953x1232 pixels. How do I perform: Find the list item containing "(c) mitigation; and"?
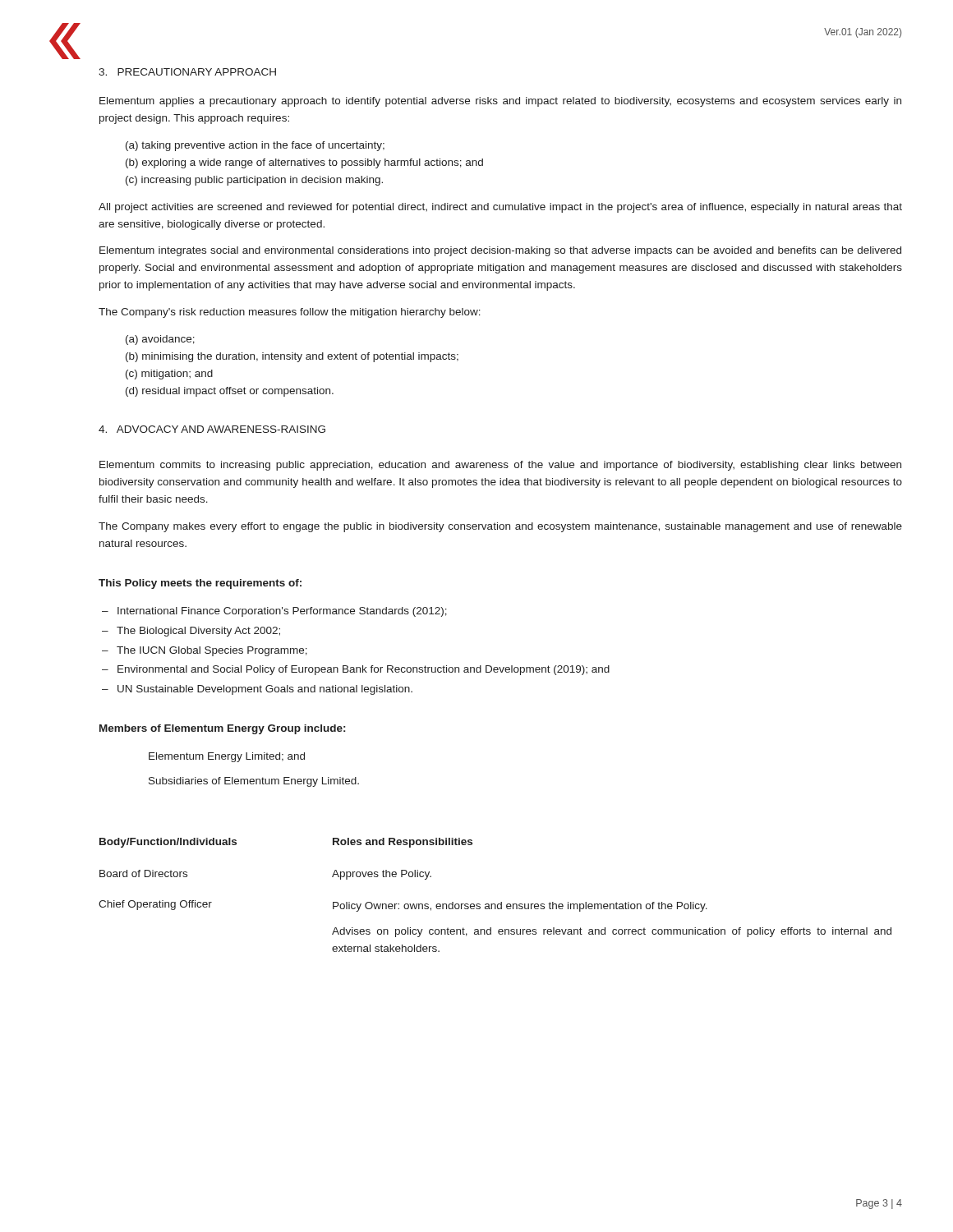point(169,373)
